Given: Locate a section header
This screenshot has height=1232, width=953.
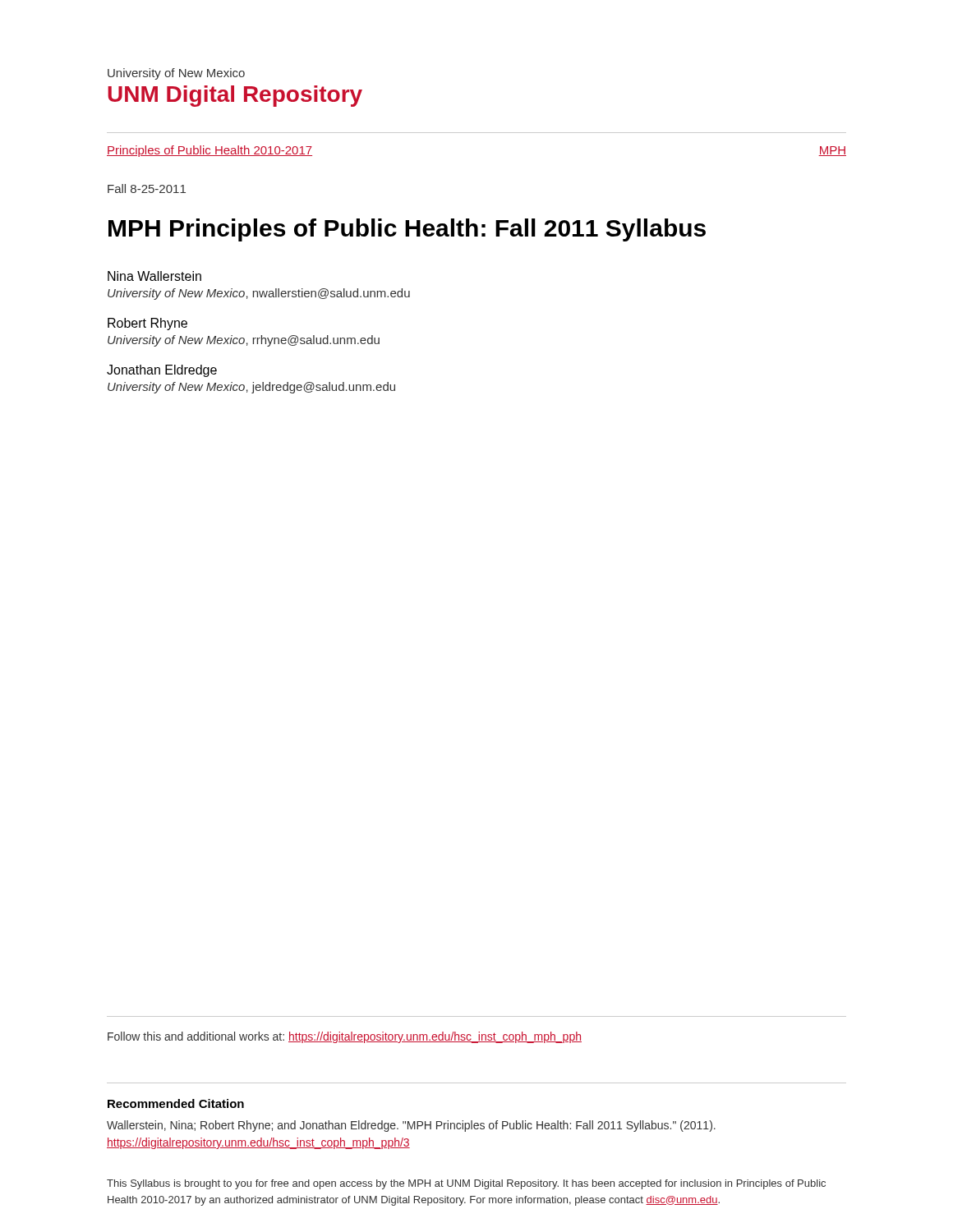Looking at the screenshot, I should coord(176,1103).
